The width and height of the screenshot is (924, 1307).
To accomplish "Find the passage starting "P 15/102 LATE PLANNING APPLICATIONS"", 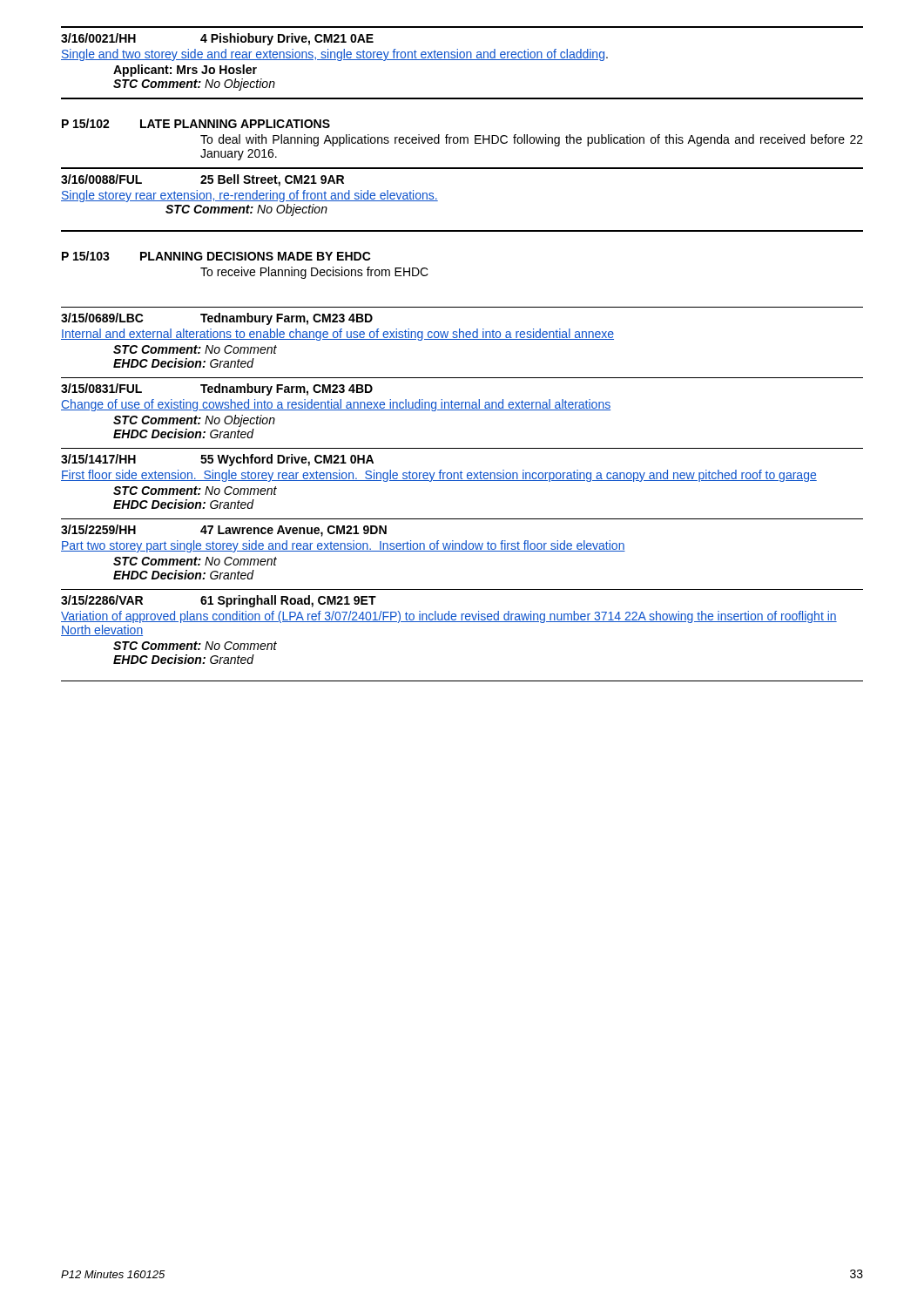I will 196,123.
